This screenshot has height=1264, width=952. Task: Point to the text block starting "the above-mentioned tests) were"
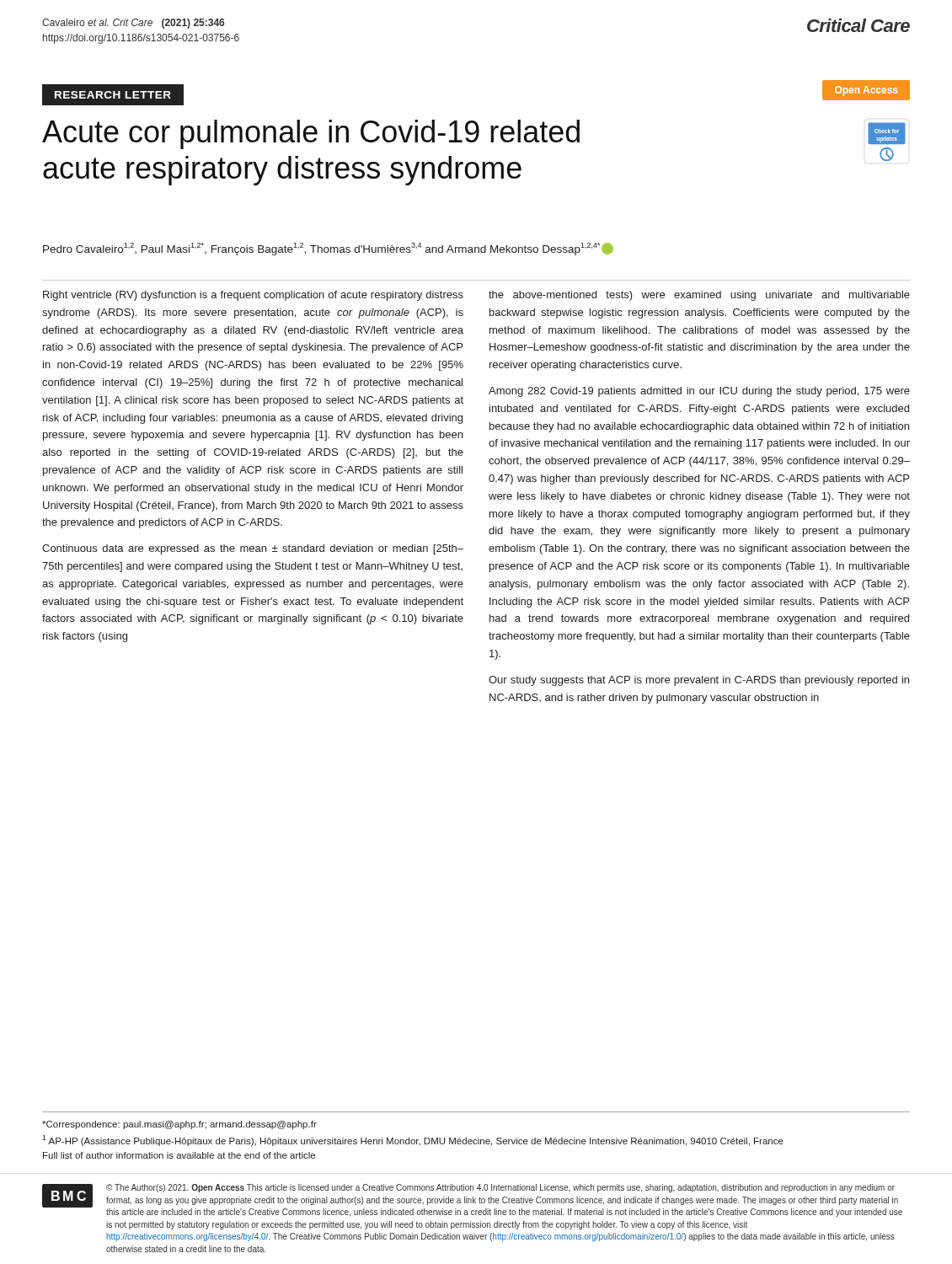tap(699, 496)
